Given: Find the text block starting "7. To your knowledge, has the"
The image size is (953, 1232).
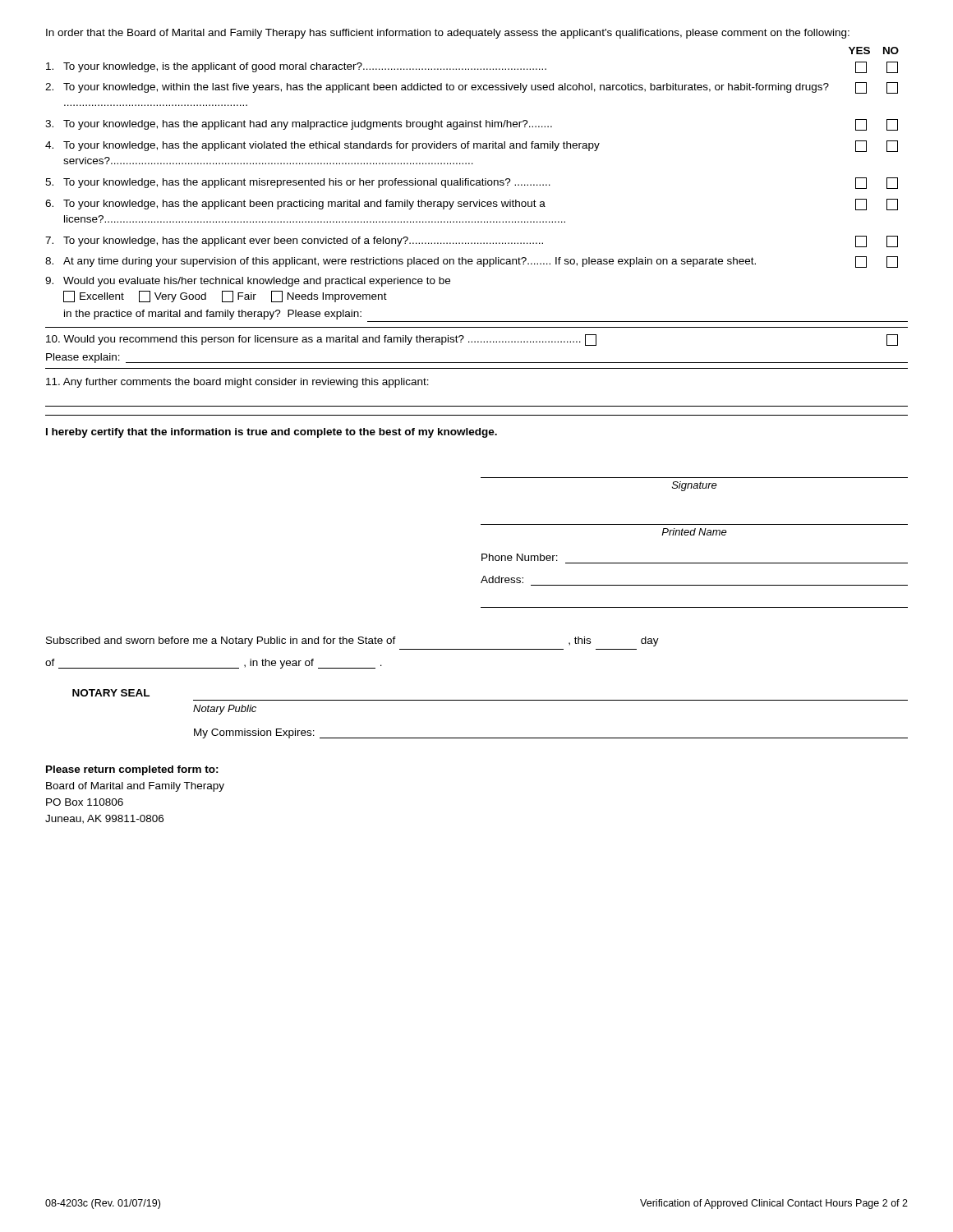Looking at the screenshot, I should click(476, 240).
